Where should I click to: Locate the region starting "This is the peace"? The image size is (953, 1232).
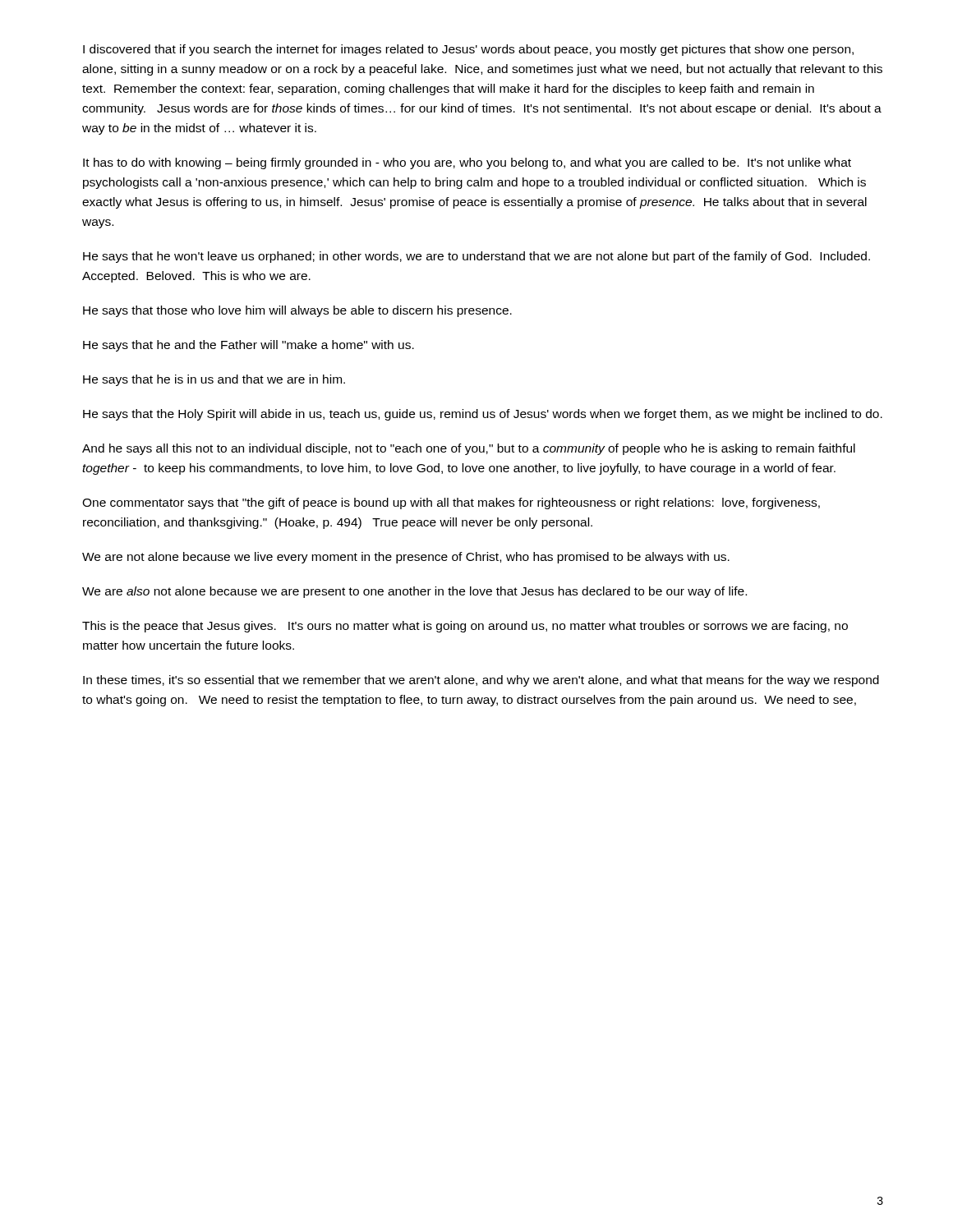tap(465, 636)
